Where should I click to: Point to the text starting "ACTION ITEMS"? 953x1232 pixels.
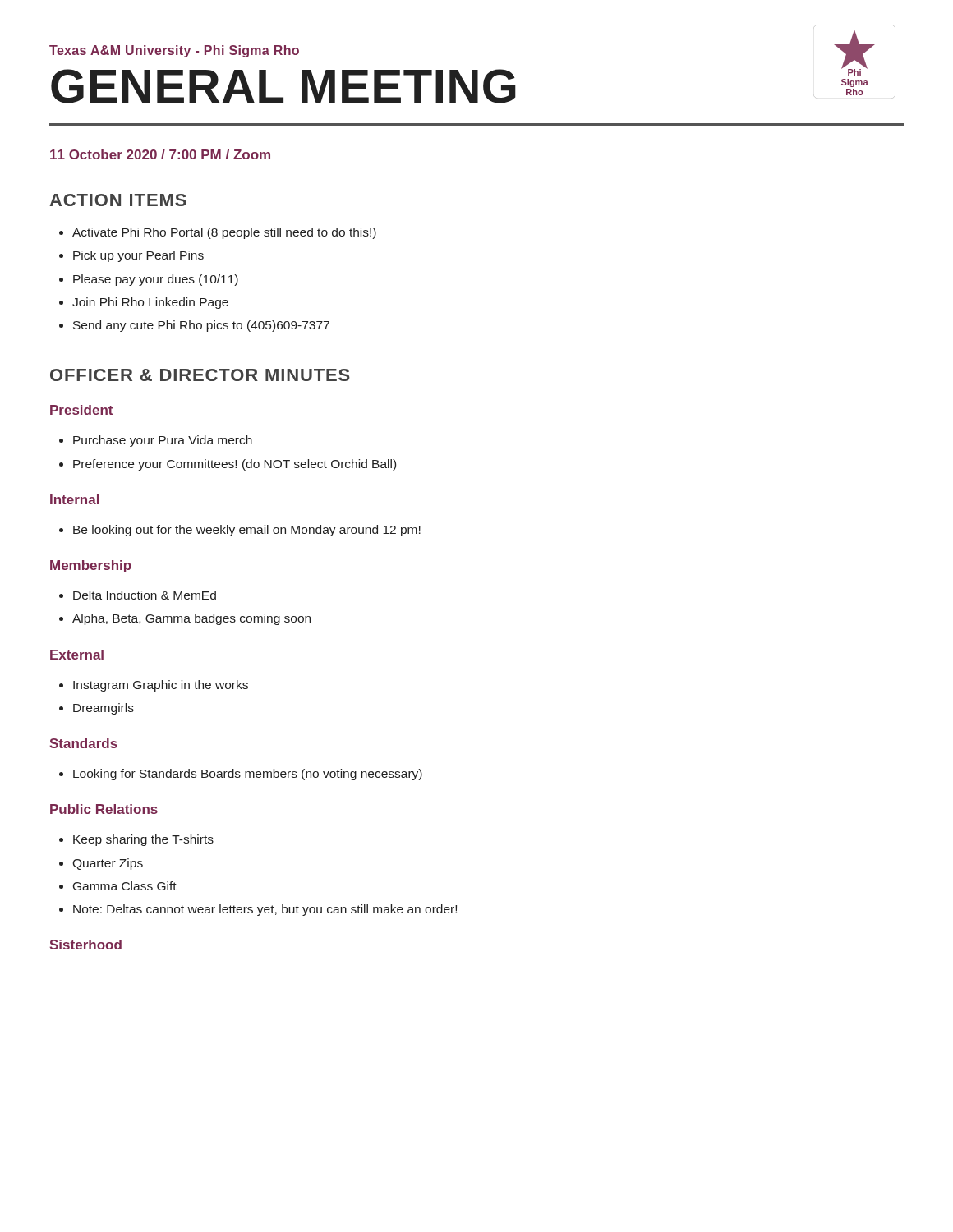point(118,200)
